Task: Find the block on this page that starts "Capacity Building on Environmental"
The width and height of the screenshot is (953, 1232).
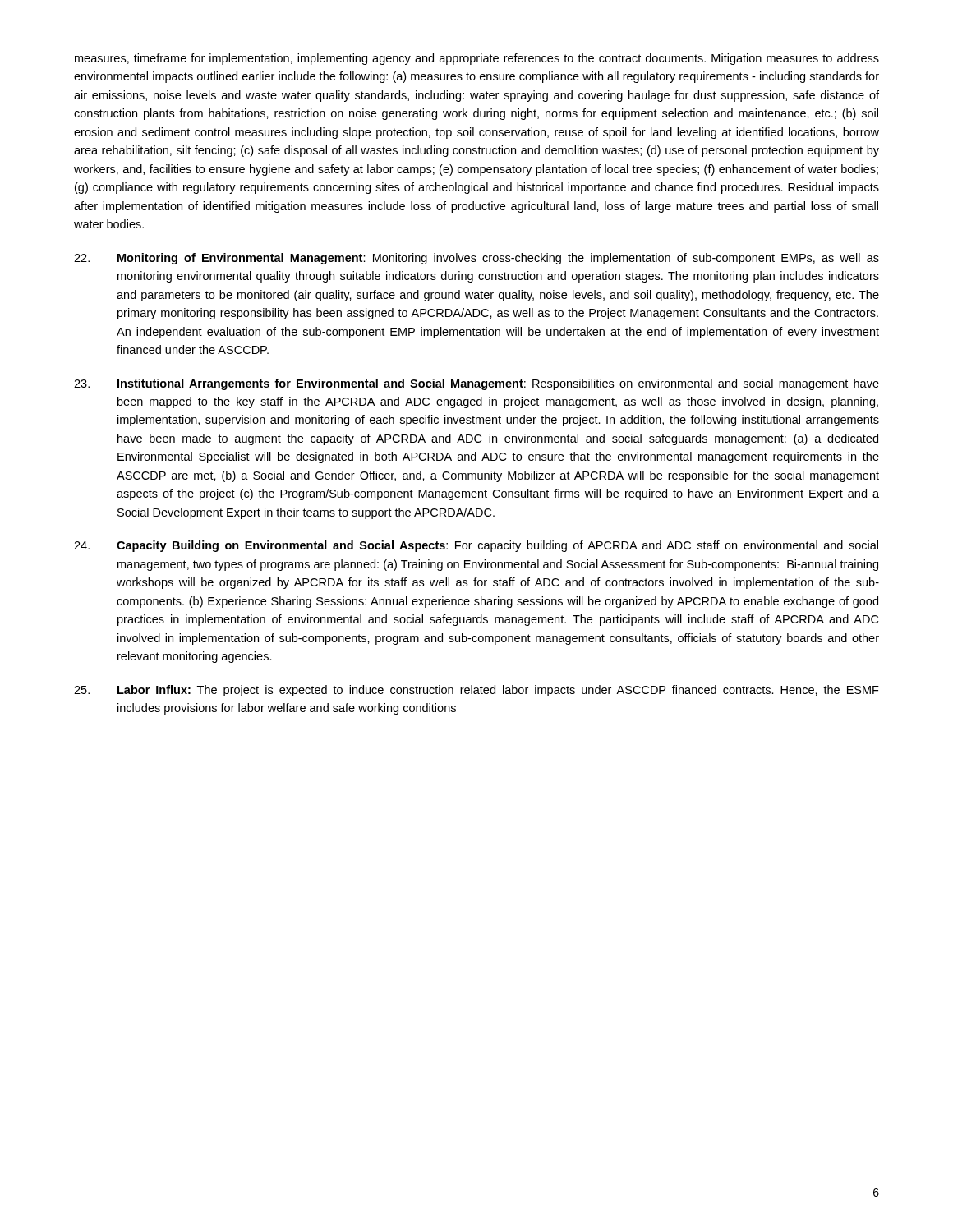Action: click(476, 601)
